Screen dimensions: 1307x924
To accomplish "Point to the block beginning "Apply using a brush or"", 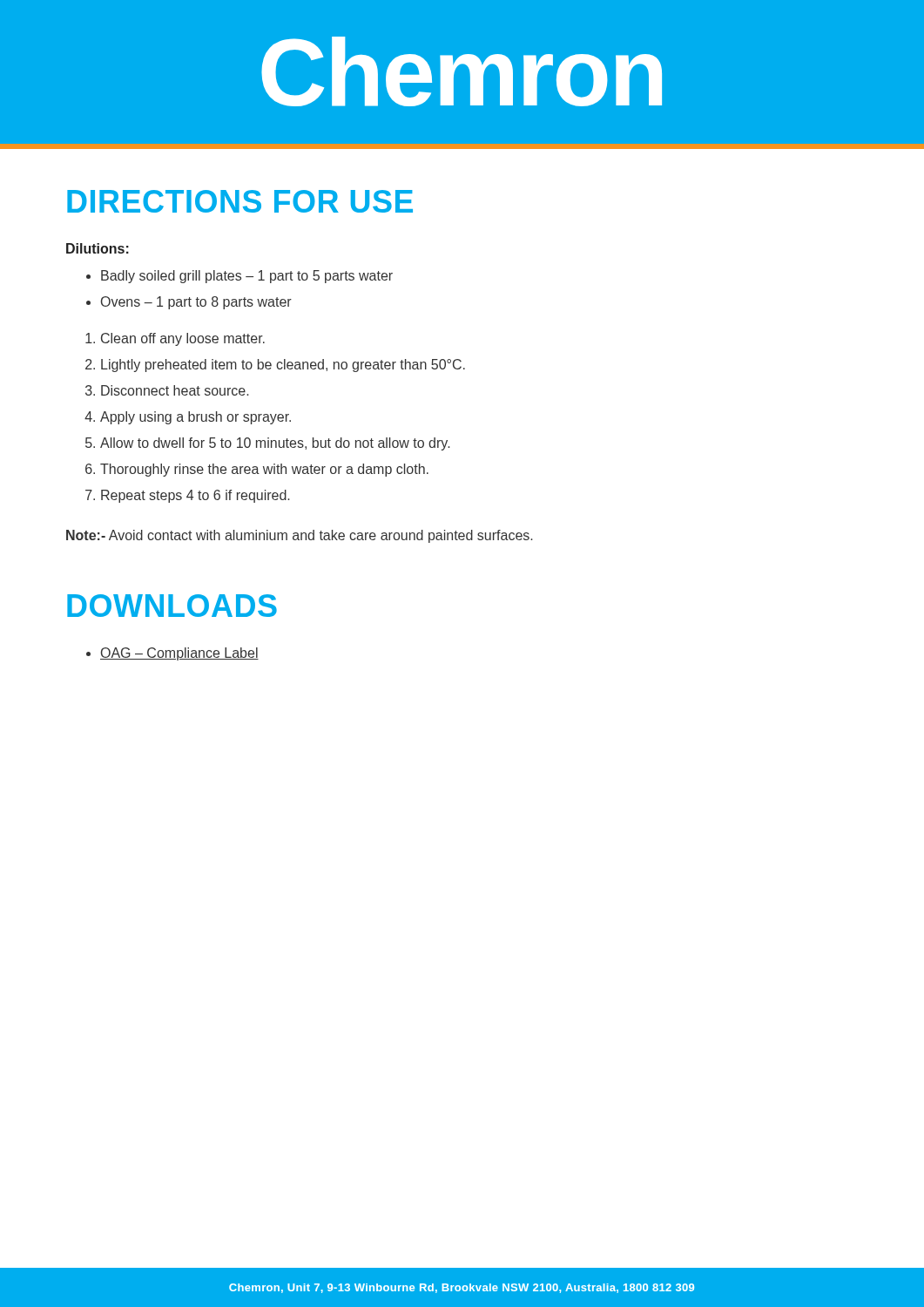I will tap(196, 417).
